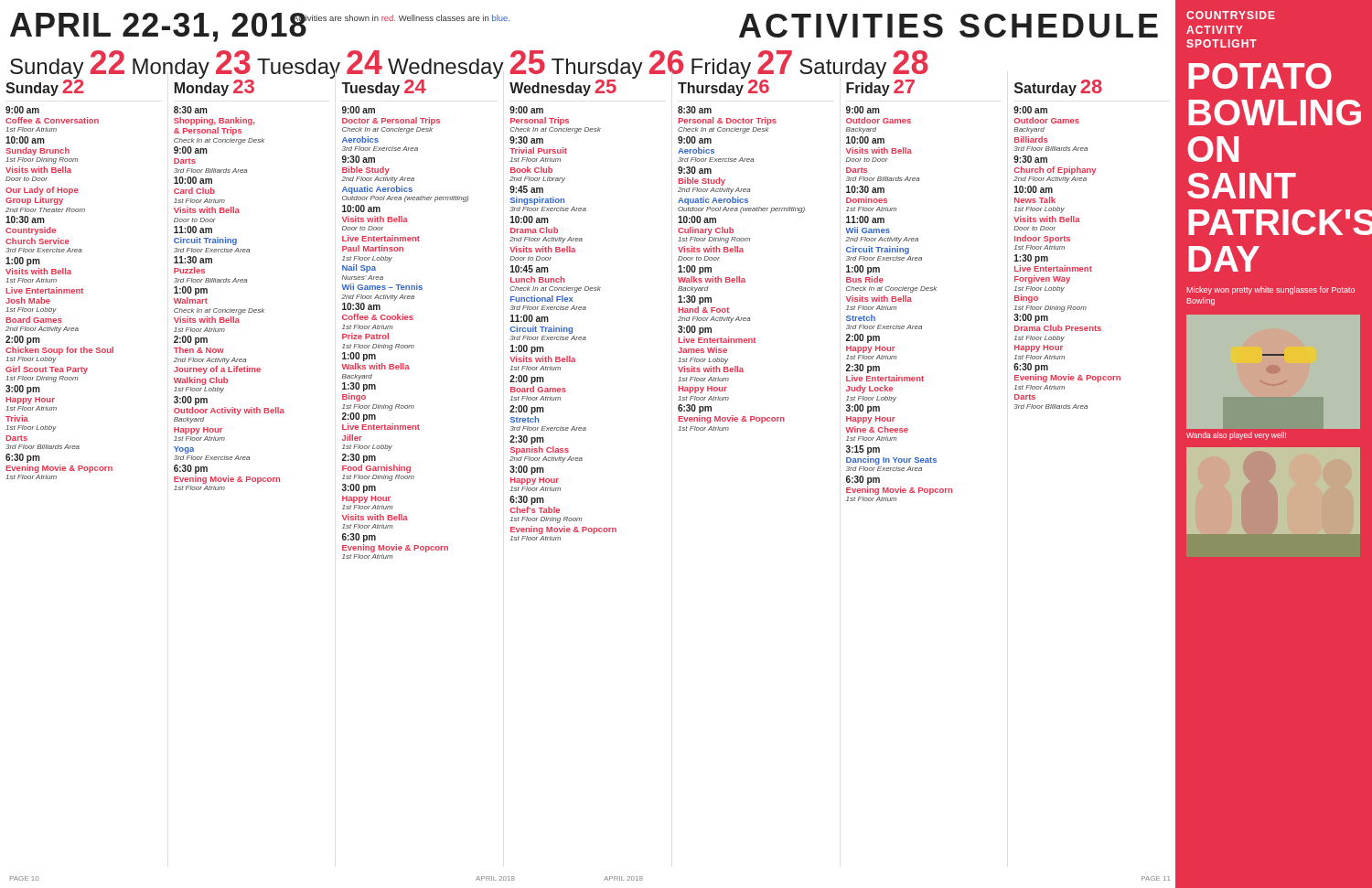Image resolution: width=1372 pixels, height=888 pixels.
Task: Navigate to the text starting "ACTIVITIES SCHEDULE"
Action: click(x=950, y=26)
